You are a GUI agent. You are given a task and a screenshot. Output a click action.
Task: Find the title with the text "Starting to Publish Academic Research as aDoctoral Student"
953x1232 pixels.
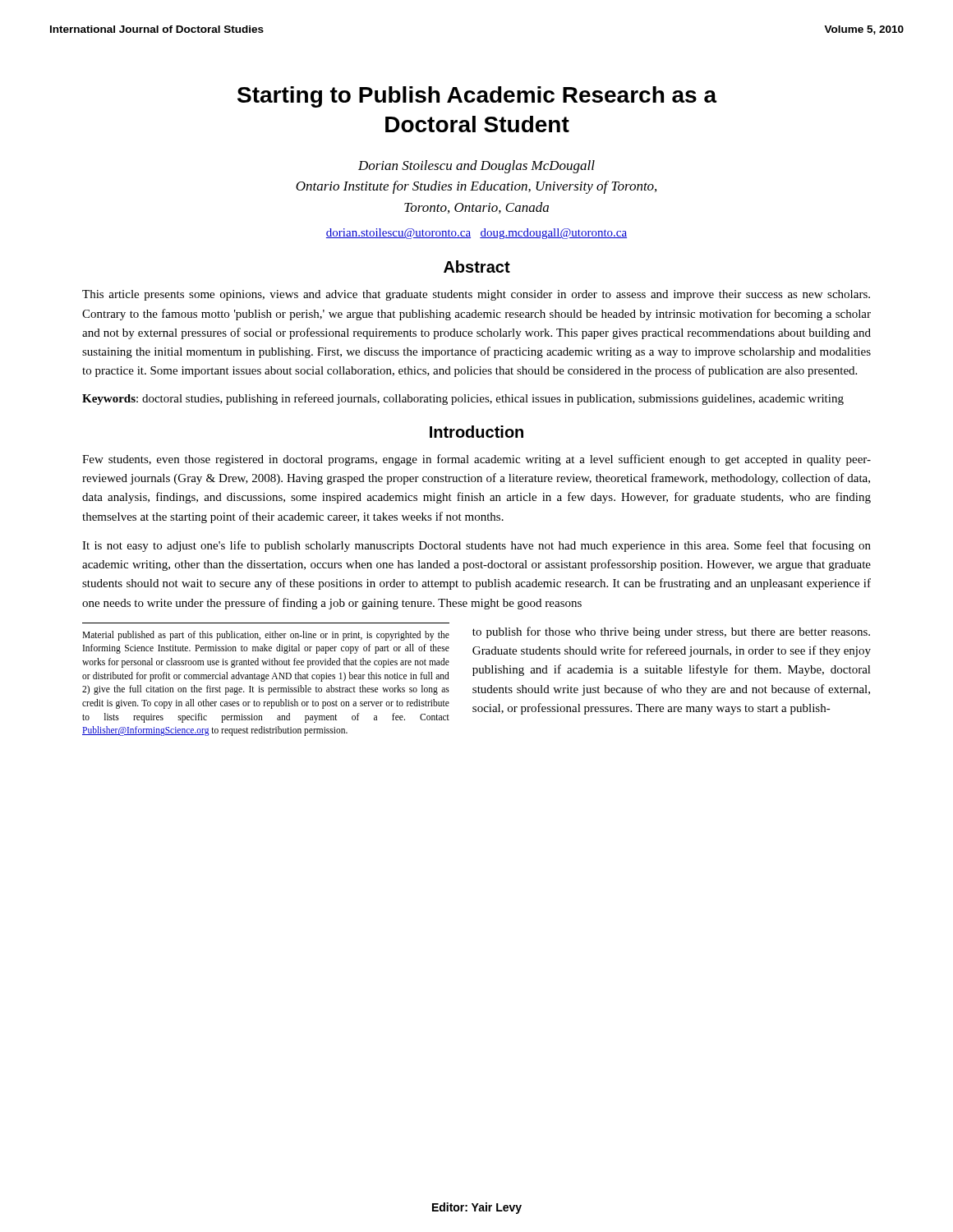[476, 110]
